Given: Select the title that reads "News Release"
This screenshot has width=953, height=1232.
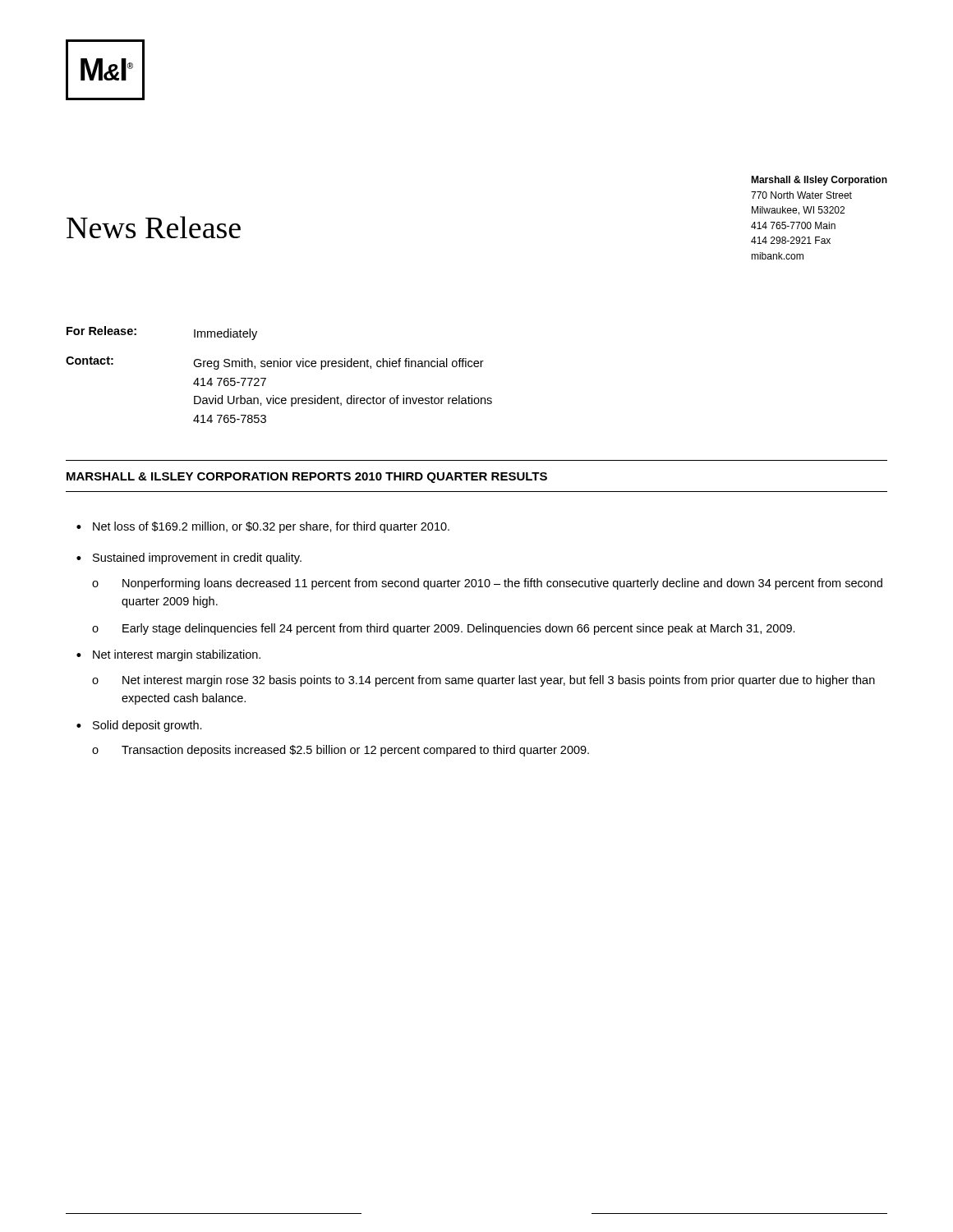Looking at the screenshot, I should pos(154,228).
